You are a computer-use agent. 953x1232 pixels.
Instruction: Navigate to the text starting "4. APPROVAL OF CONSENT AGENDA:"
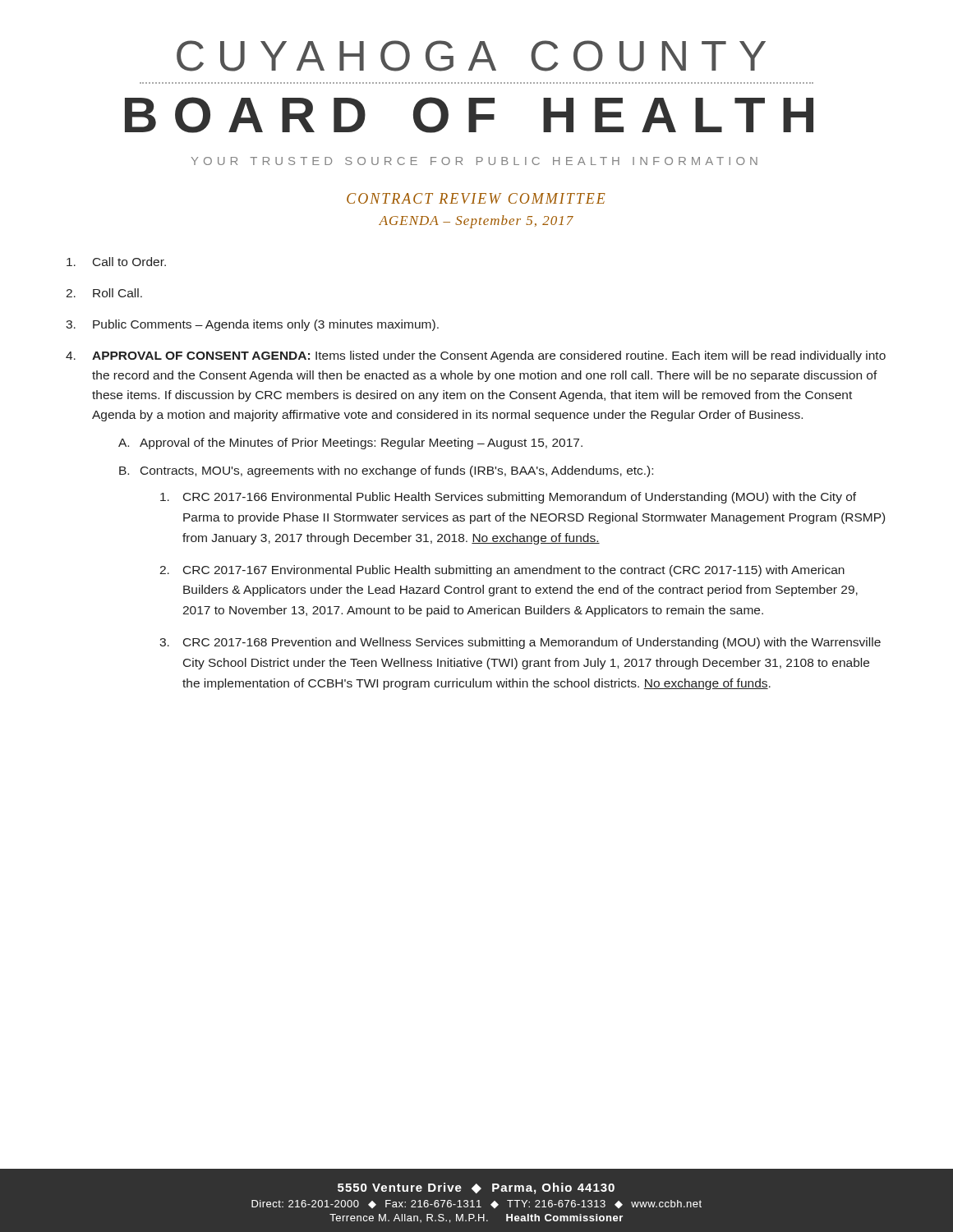(476, 530)
